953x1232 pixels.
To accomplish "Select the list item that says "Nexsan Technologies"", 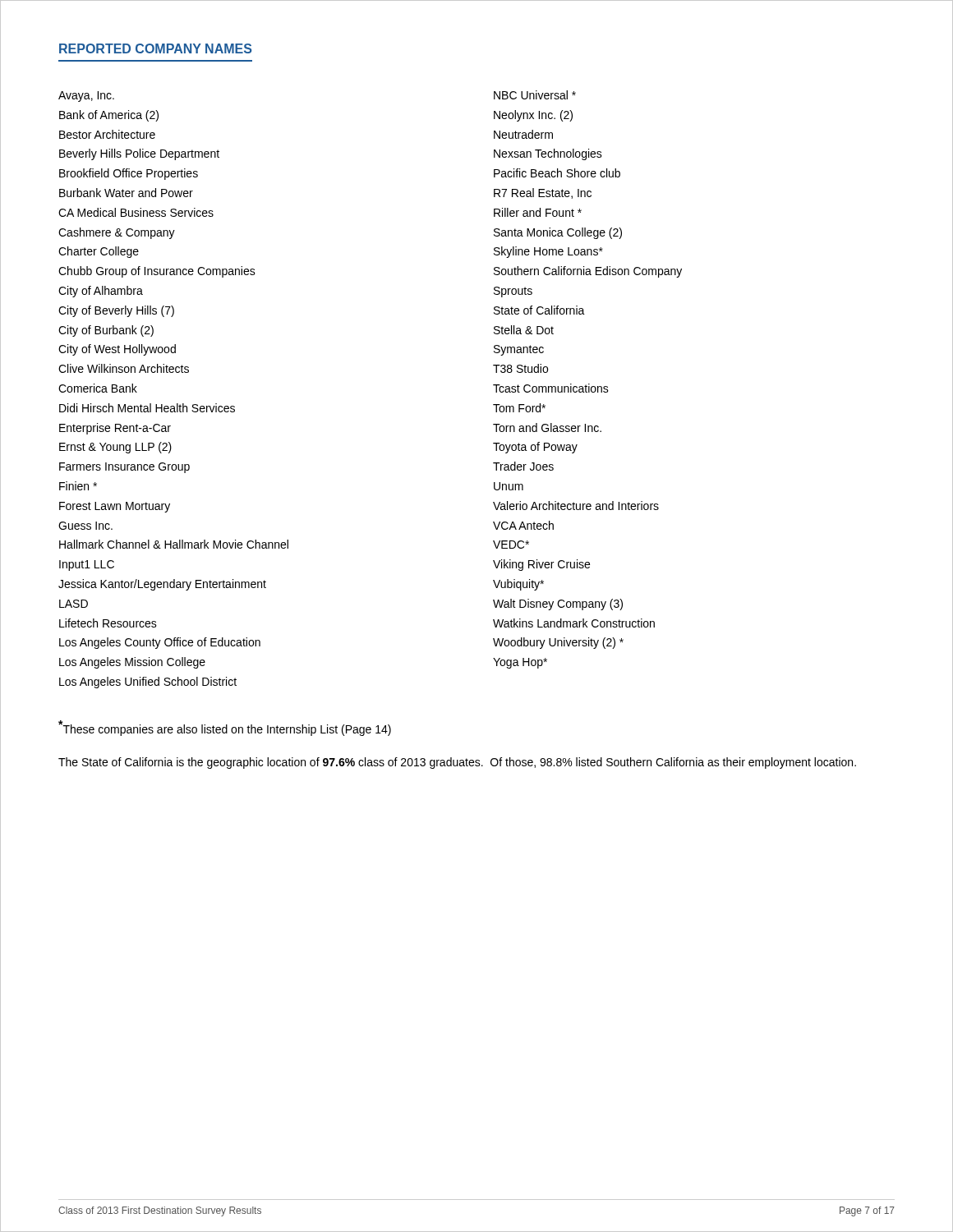I will pos(547,154).
